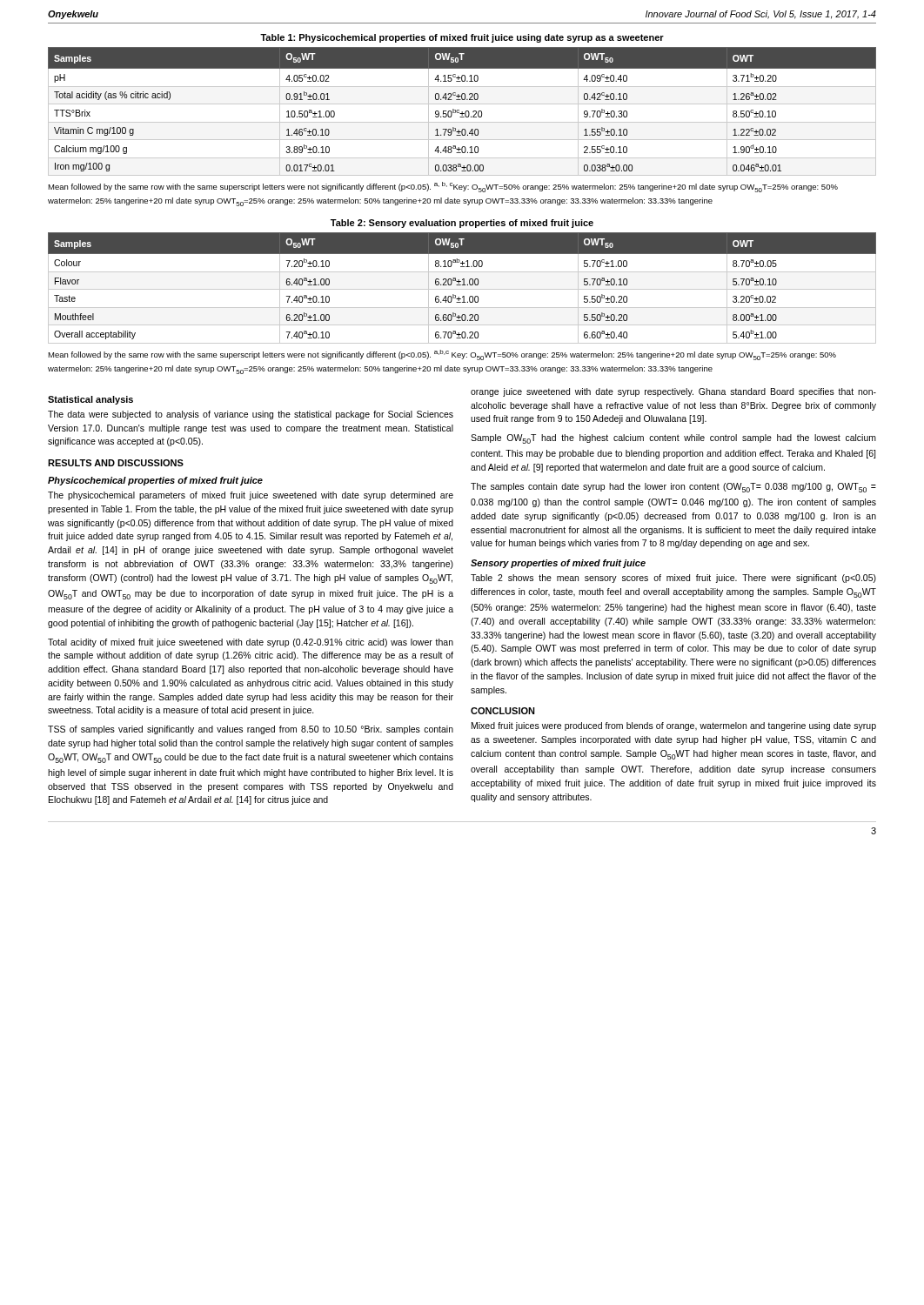Locate the region starting "Sample OW50T had the highest calcium content"
Screen dimensions: 1305x924
[673, 453]
